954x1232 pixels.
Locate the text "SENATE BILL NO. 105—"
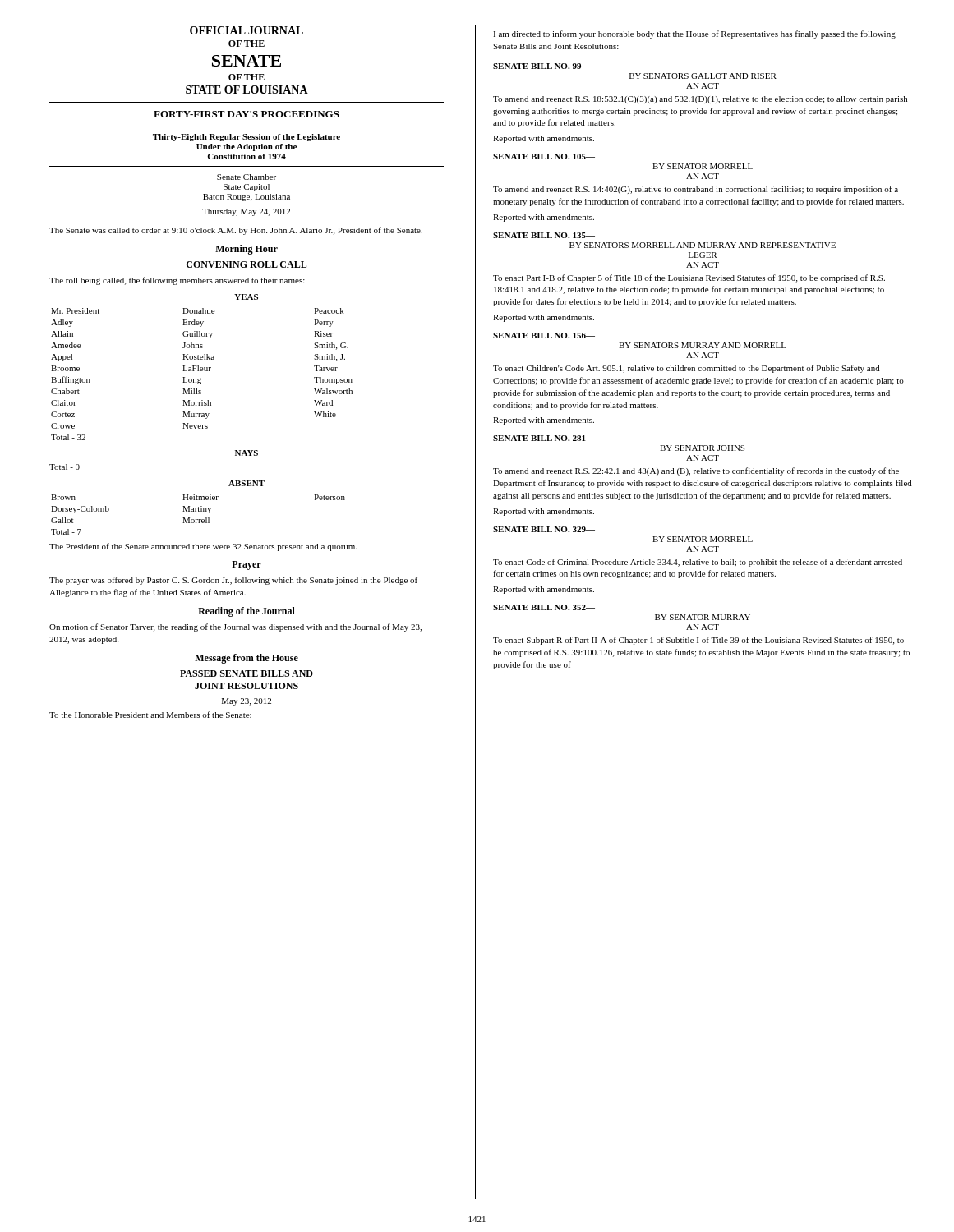click(x=544, y=156)
